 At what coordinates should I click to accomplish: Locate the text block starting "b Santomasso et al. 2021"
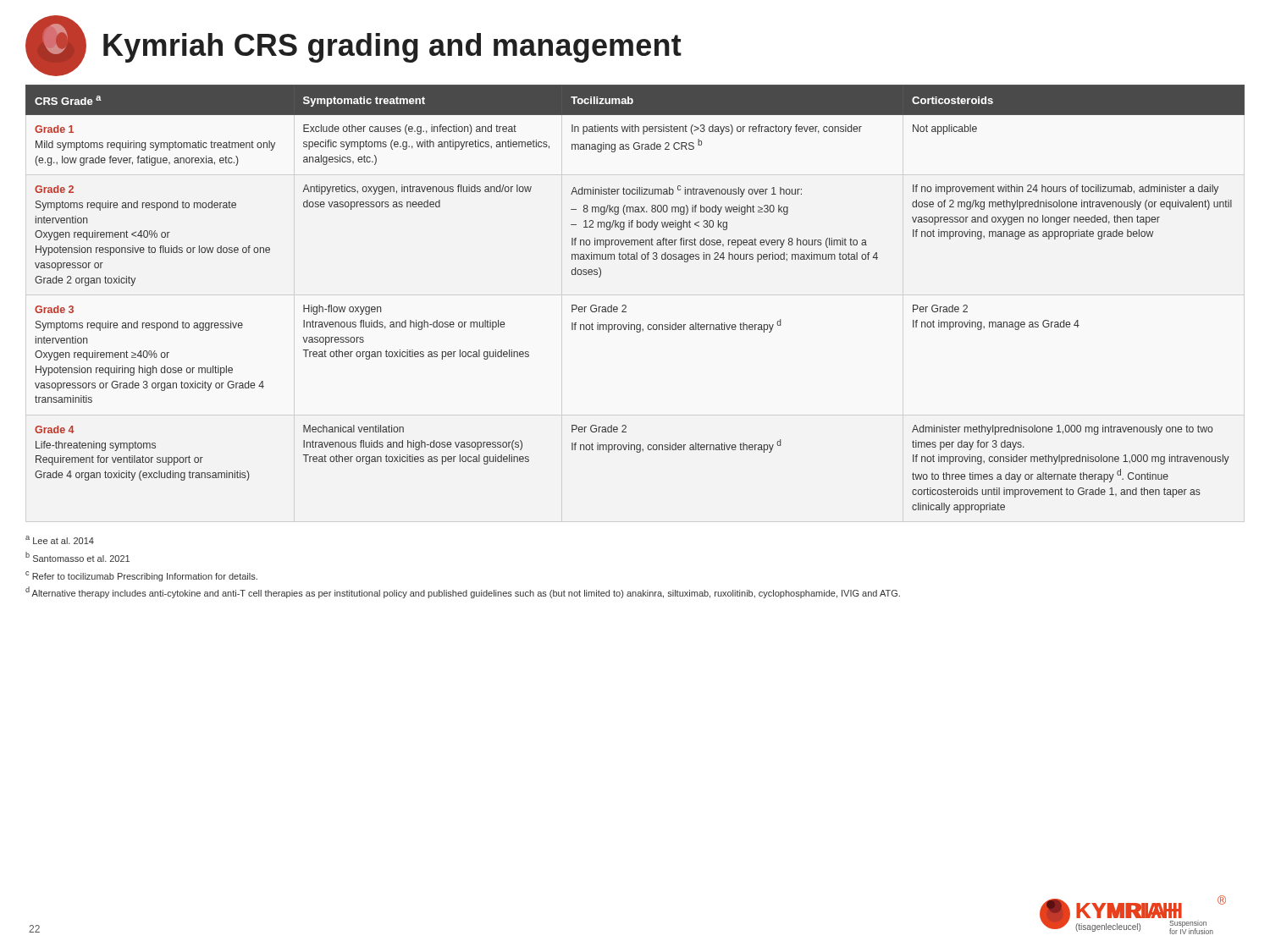77,557
